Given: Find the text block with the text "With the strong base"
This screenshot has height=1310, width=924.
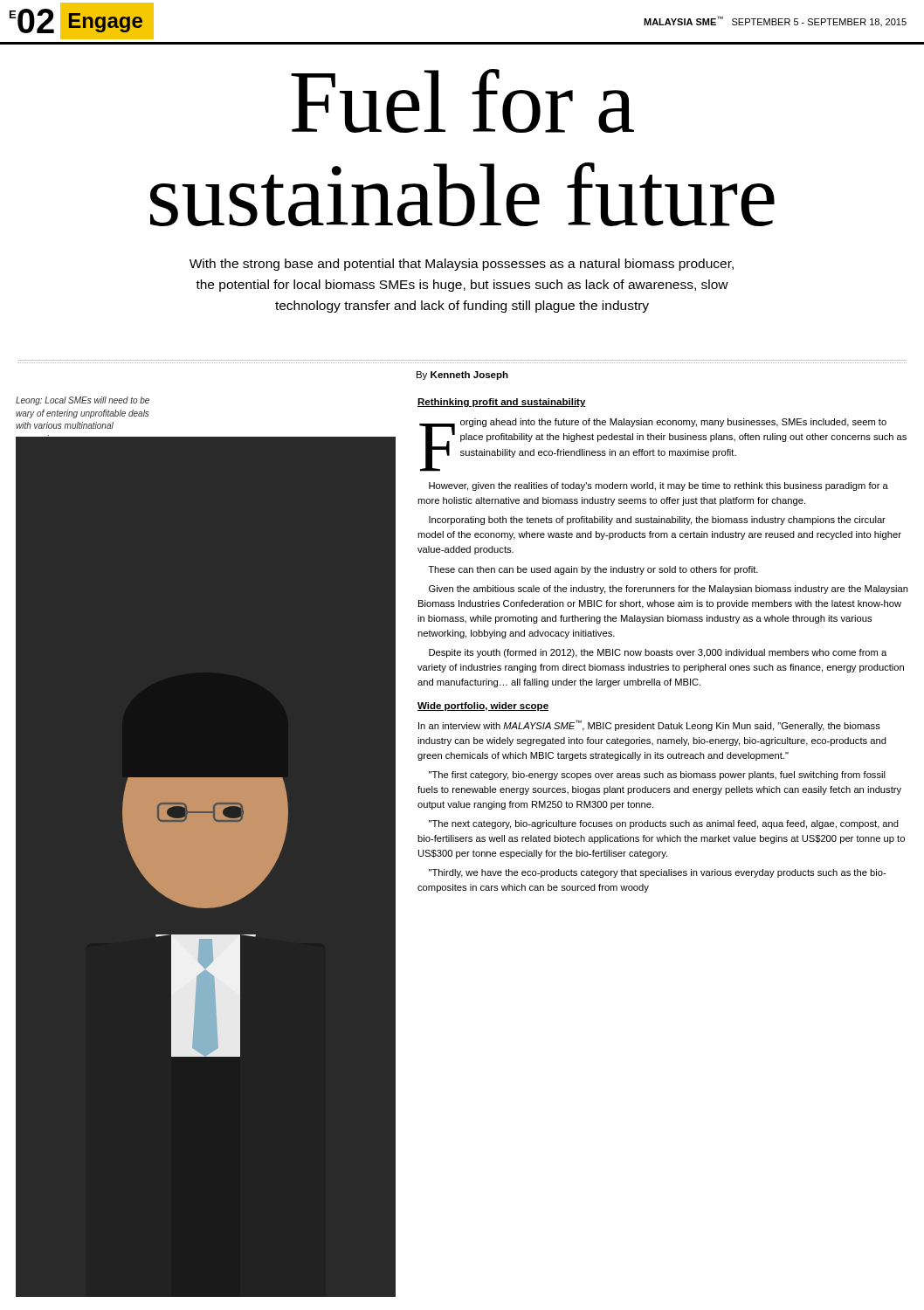Looking at the screenshot, I should click(x=462, y=284).
